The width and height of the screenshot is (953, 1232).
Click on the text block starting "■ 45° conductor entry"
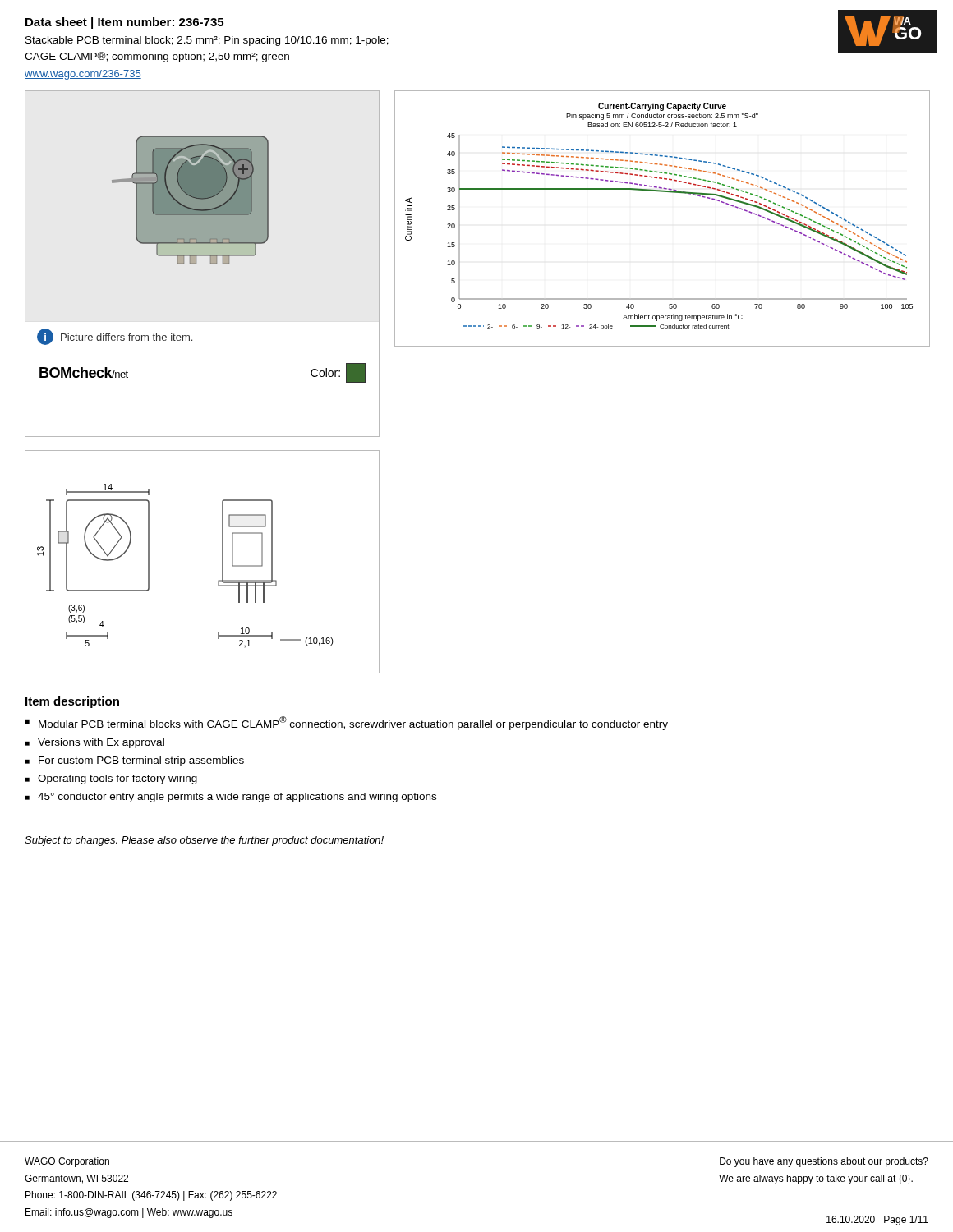tap(231, 796)
